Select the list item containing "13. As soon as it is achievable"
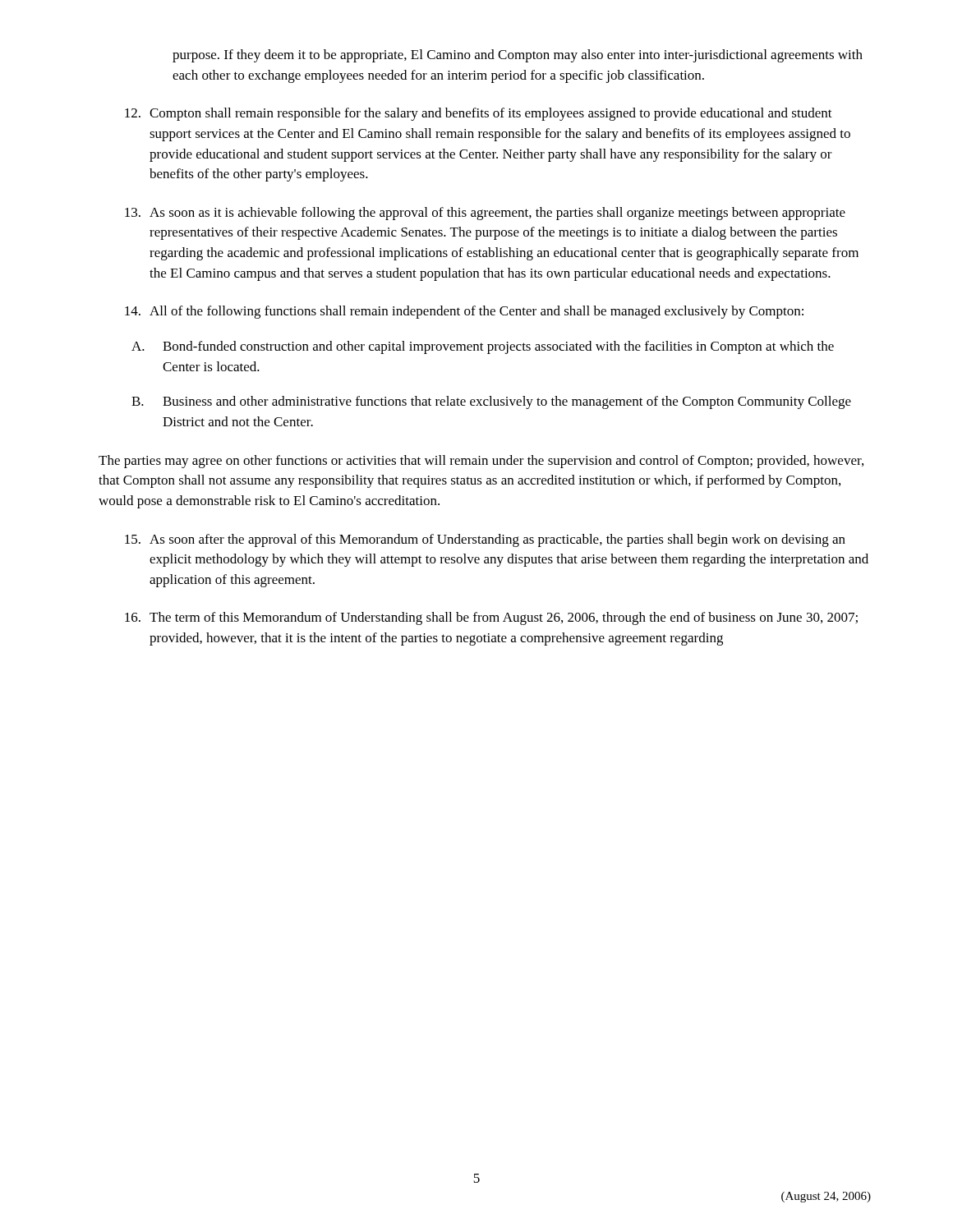The image size is (953, 1232). coord(485,243)
